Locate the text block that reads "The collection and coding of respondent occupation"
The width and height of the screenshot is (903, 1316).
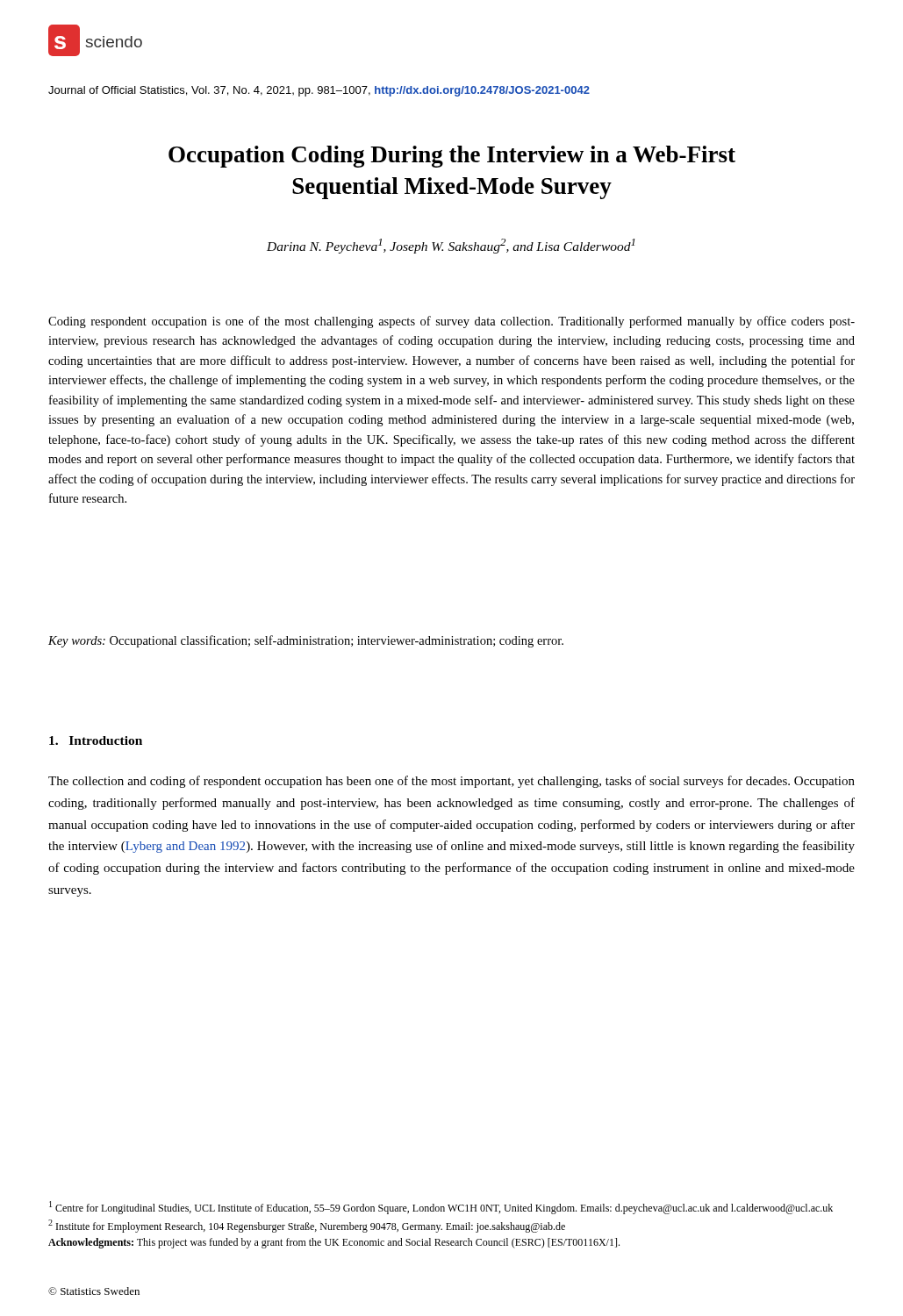pyautogui.click(x=452, y=835)
